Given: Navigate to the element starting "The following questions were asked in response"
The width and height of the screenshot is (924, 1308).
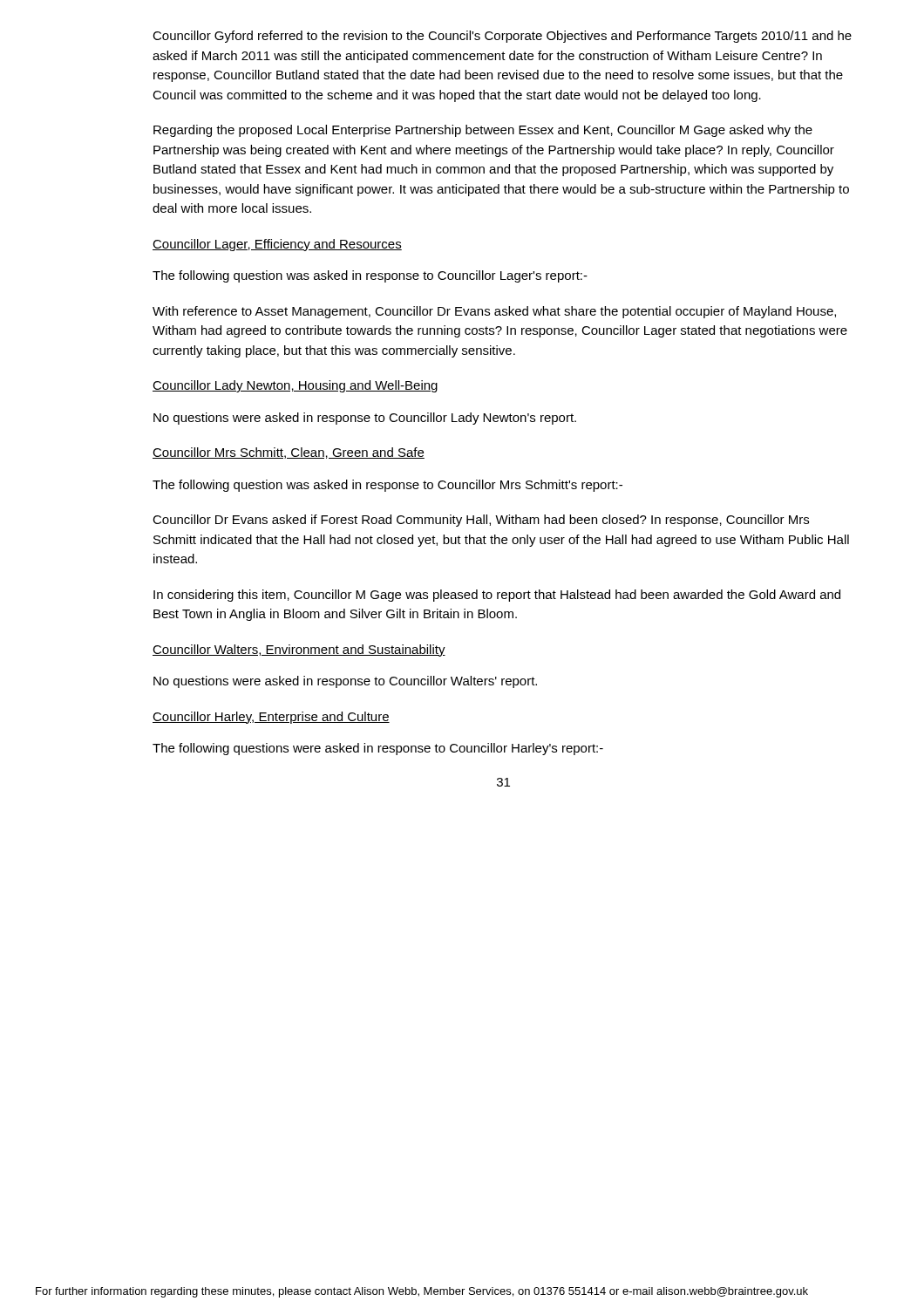Looking at the screenshot, I should point(378,748).
